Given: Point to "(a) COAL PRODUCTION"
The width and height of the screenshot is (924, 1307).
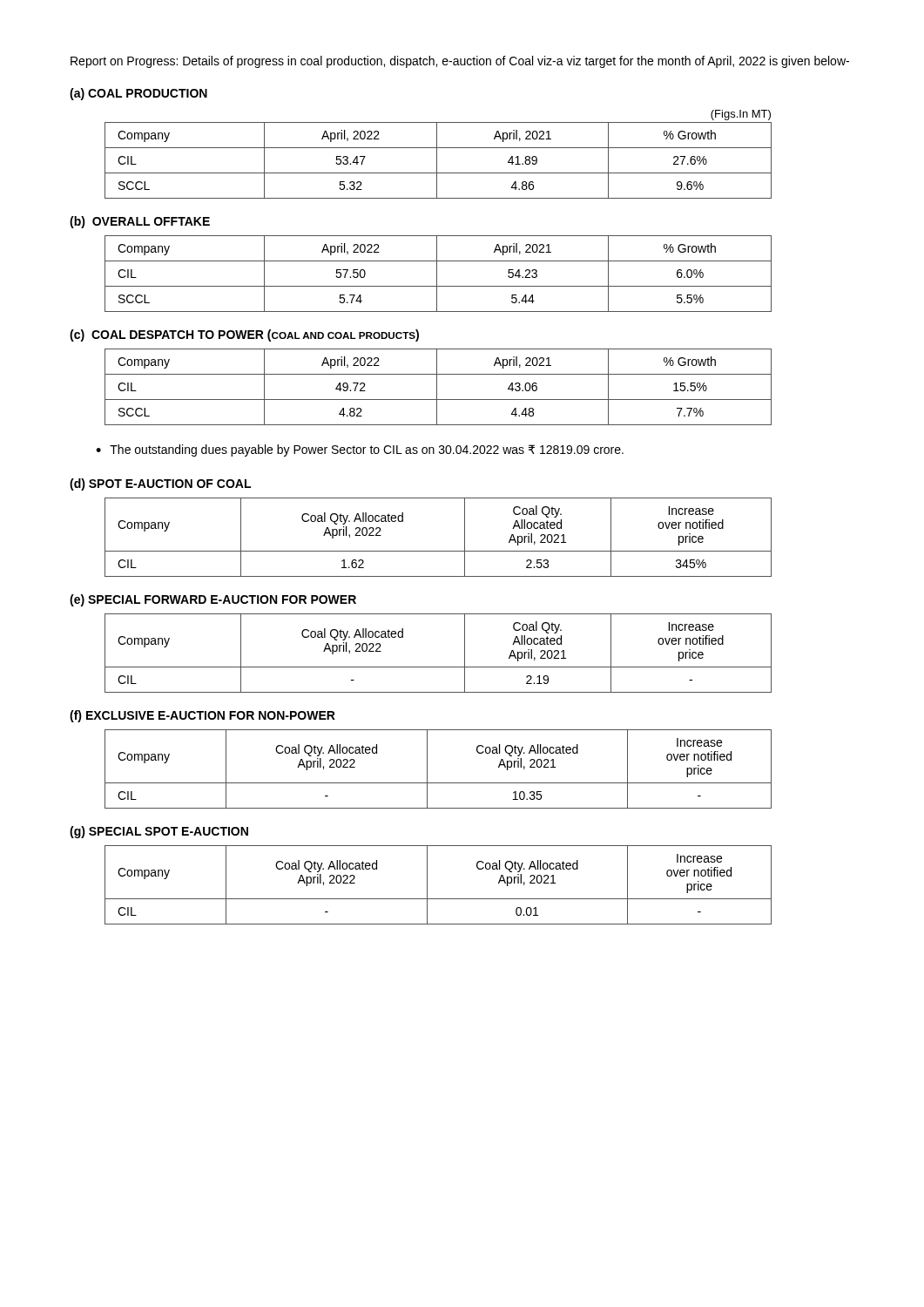Looking at the screenshot, I should point(139,93).
